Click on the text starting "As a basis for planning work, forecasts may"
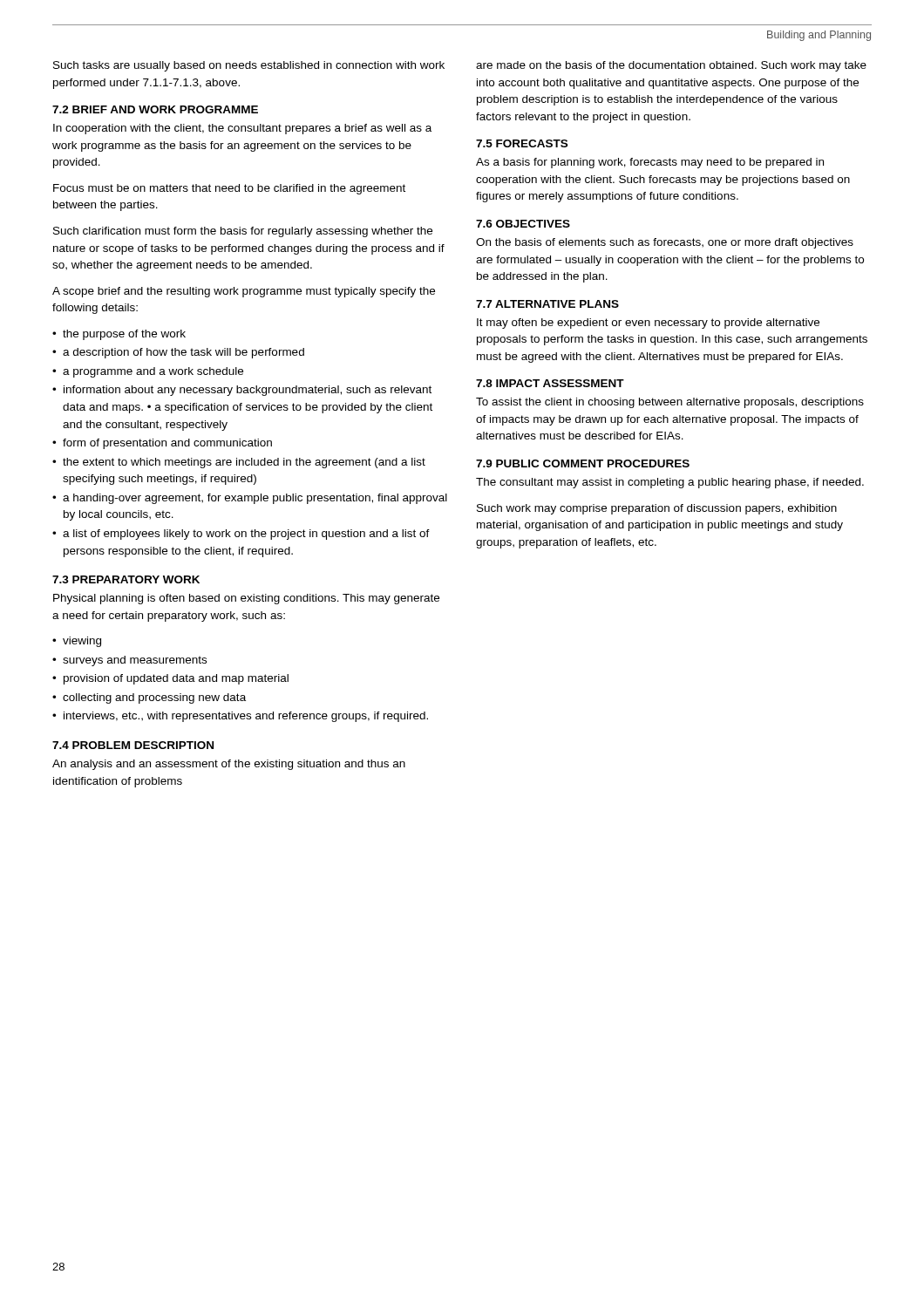Screen dimensions: 1308x924 663,179
